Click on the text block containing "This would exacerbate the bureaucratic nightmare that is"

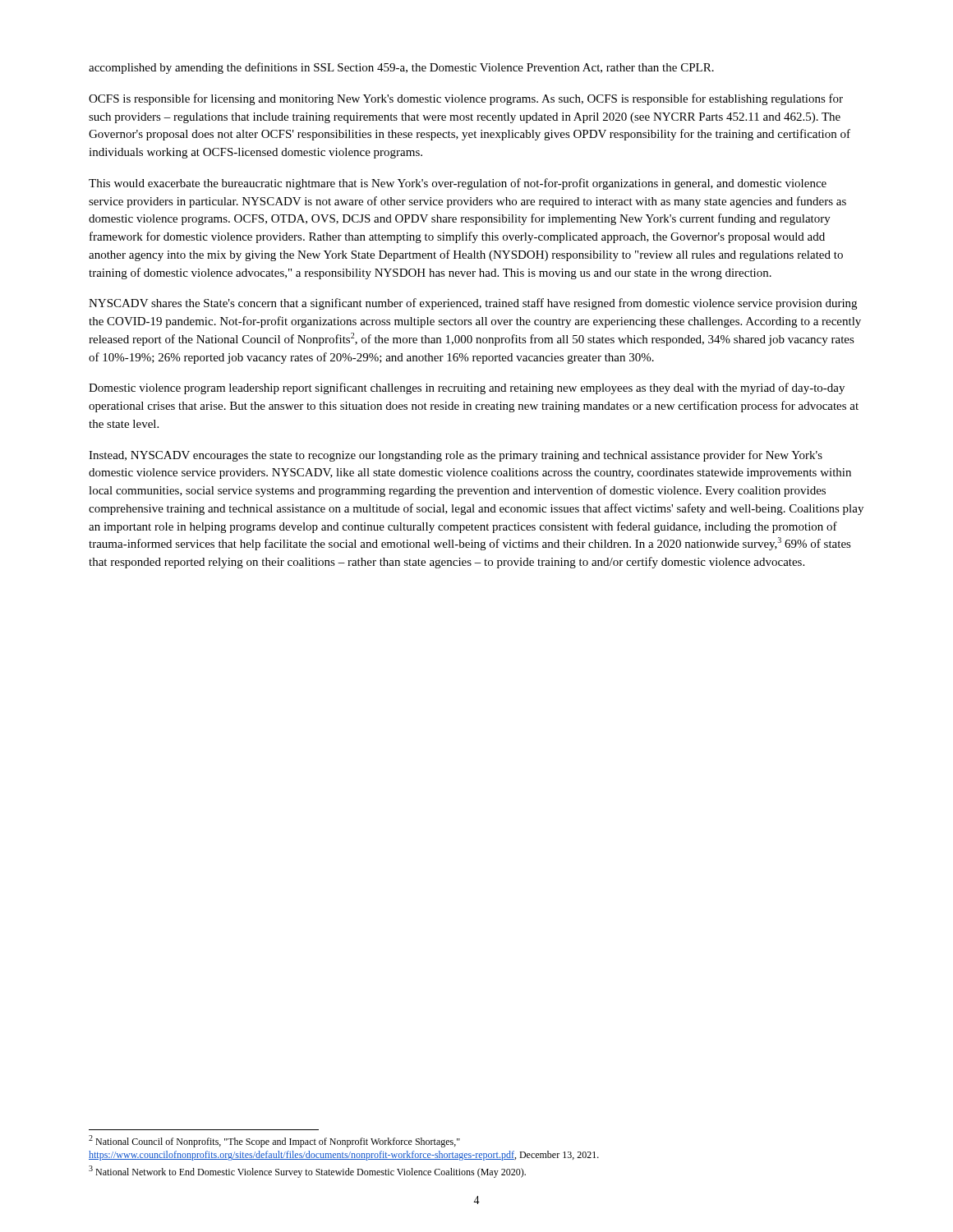click(476, 228)
